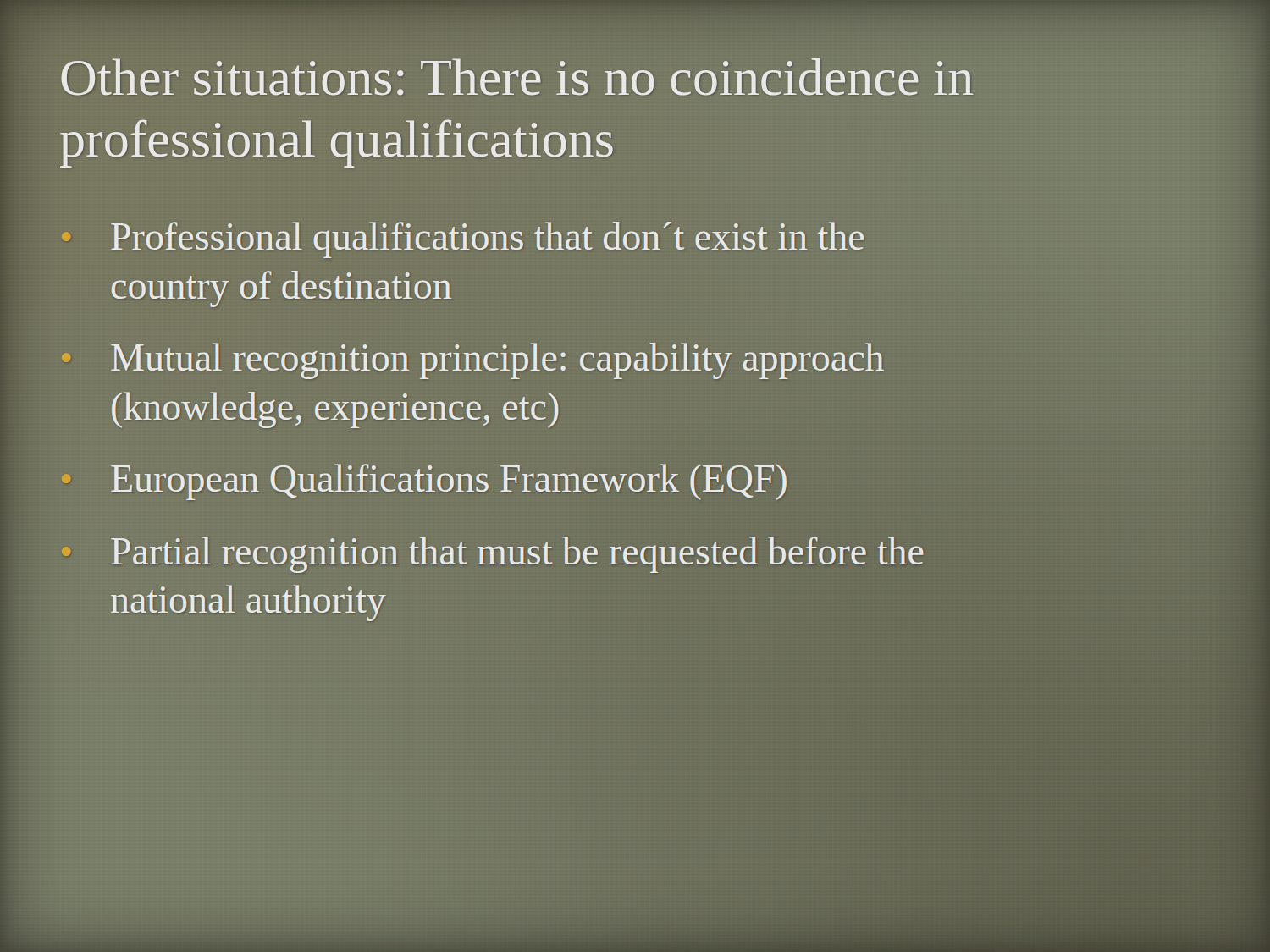This screenshot has width=1270, height=952.
Task: Locate the block of text that opens with "Mutual recognition principle: capability approach (knowledge, experience,"
Action: [660, 384]
